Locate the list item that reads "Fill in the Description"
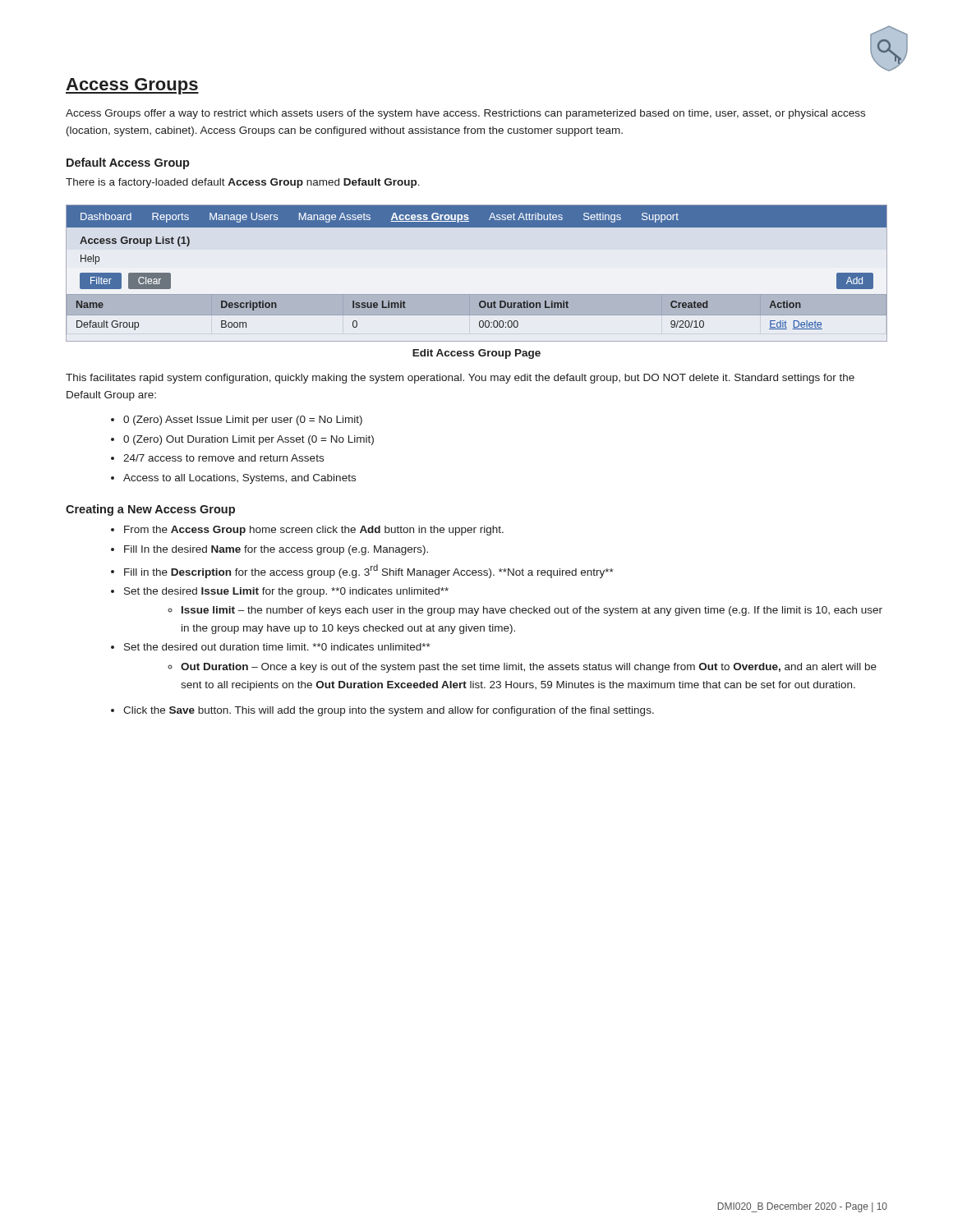953x1232 pixels. (x=368, y=570)
